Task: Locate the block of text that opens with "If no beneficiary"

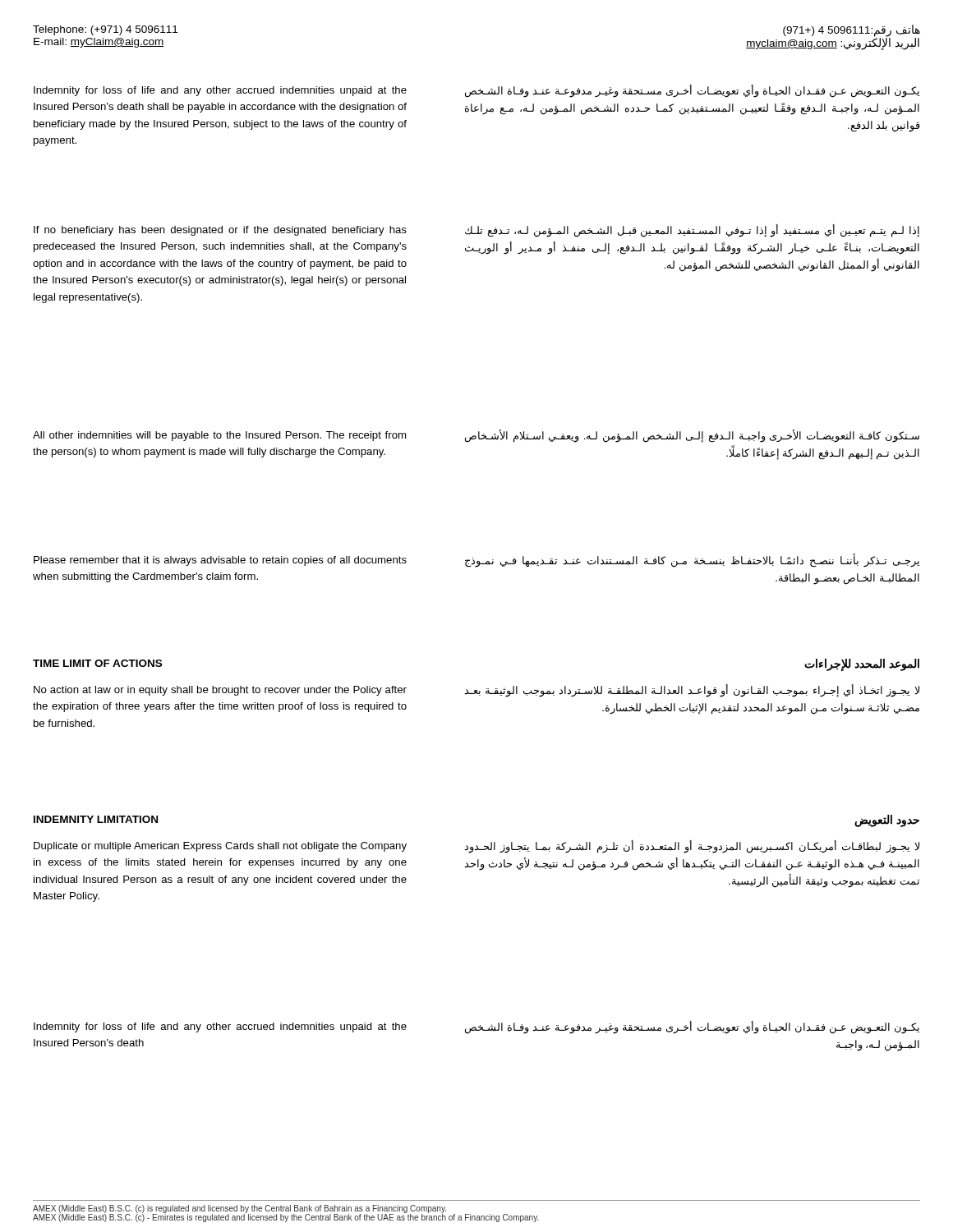Action: pos(220,263)
